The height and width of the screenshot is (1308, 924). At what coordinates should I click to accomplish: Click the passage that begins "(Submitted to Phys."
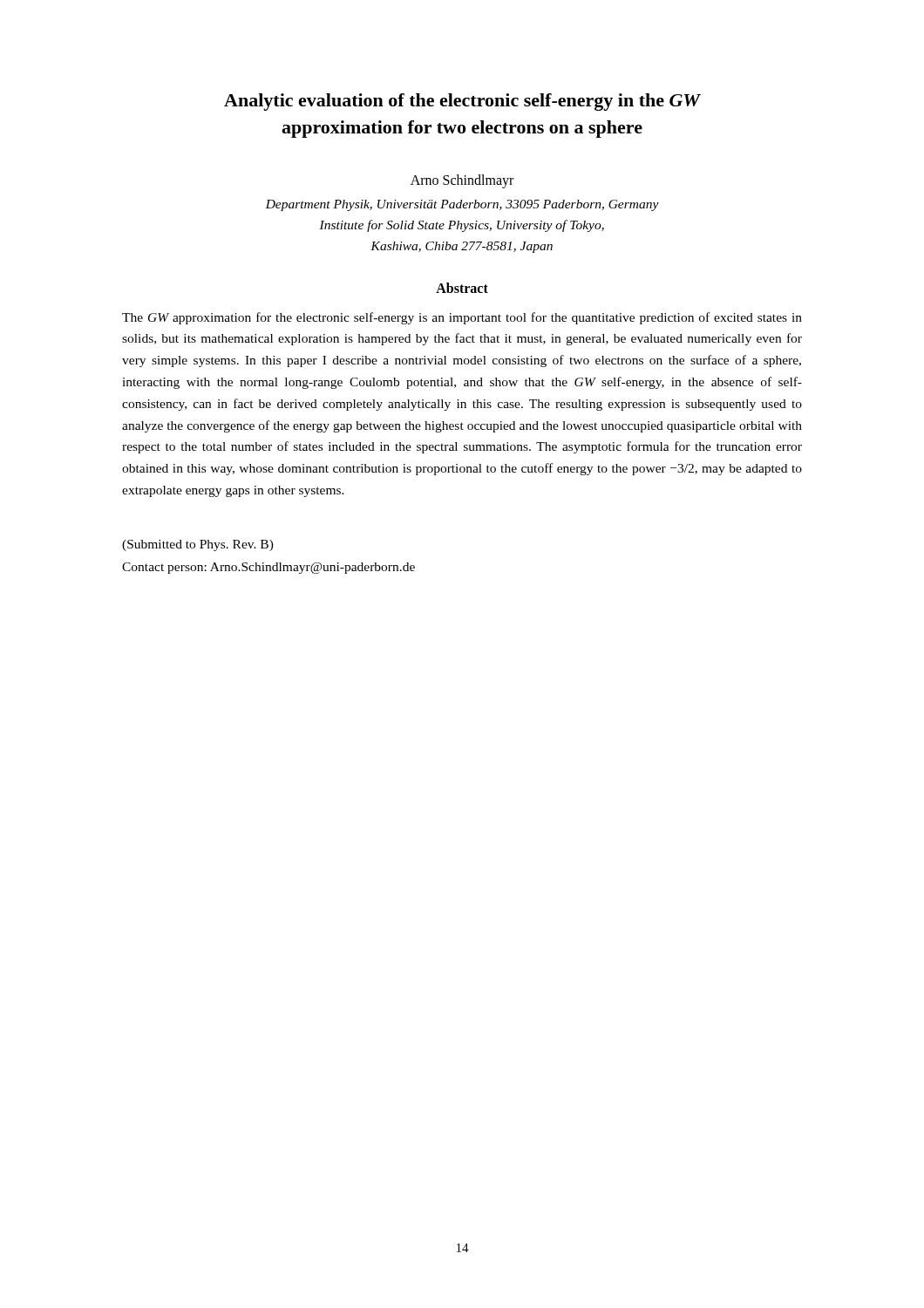pyautogui.click(x=269, y=555)
